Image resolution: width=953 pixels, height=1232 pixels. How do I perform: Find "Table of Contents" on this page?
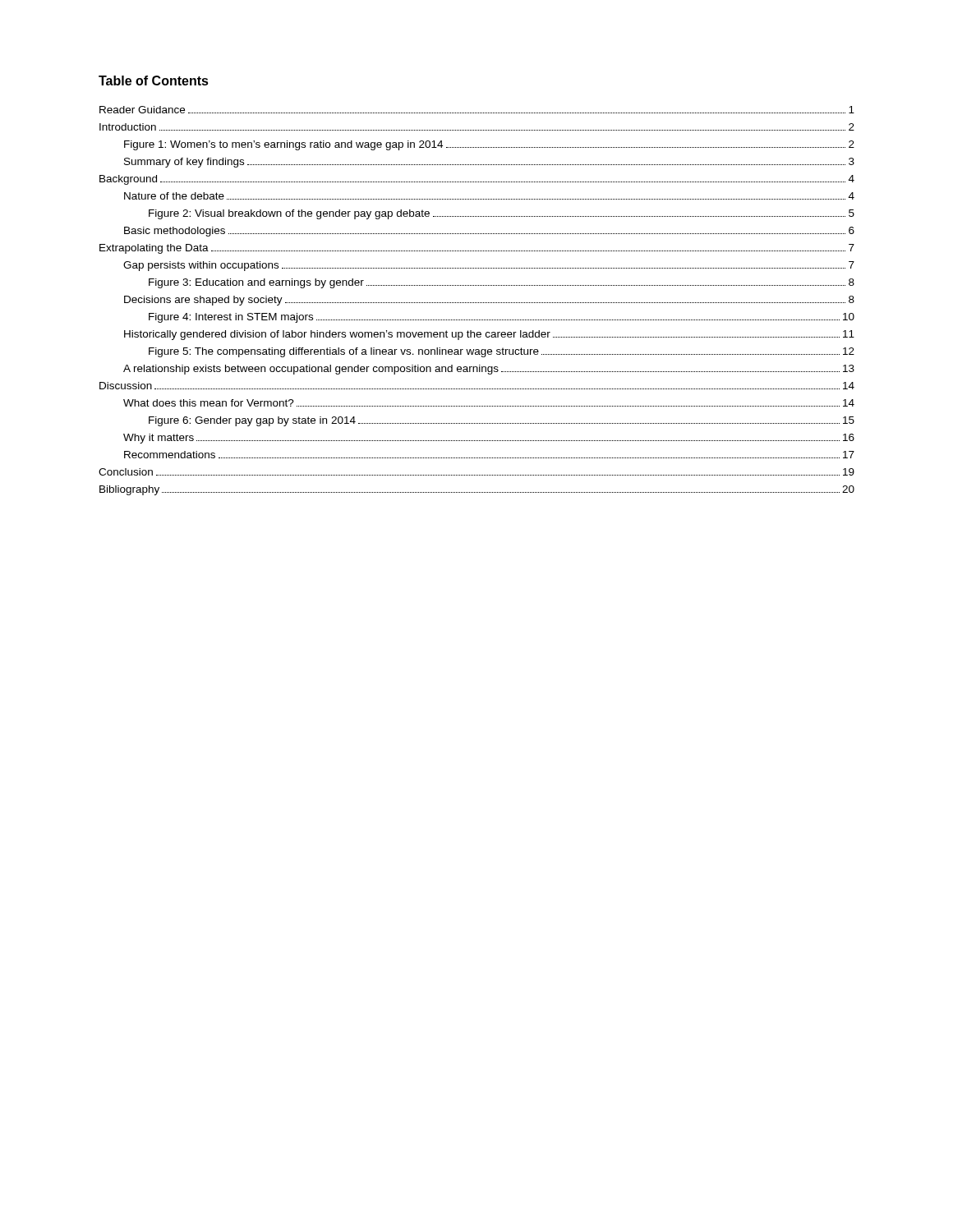pyautogui.click(x=154, y=81)
